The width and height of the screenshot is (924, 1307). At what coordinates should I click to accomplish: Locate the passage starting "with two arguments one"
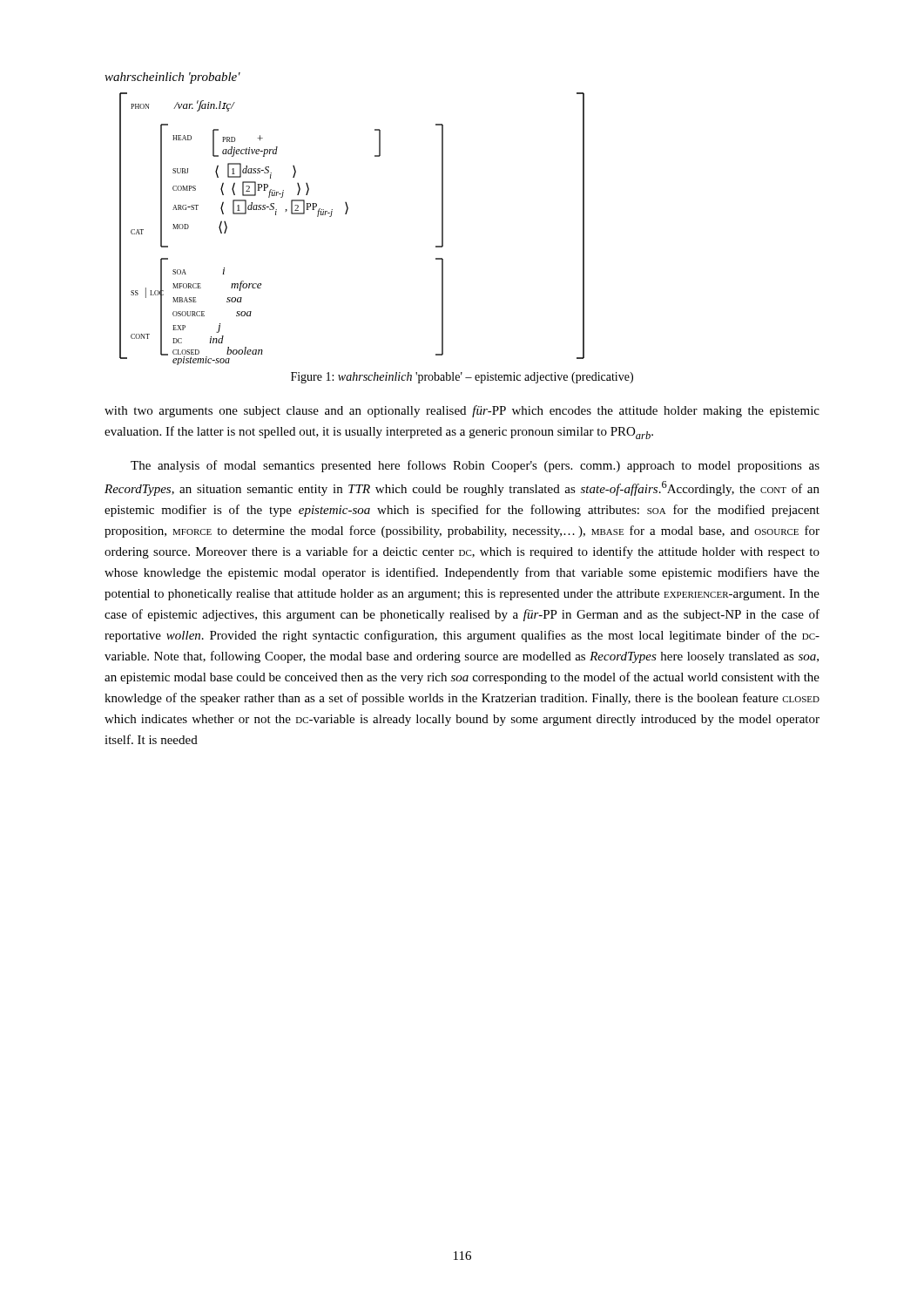point(462,575)
